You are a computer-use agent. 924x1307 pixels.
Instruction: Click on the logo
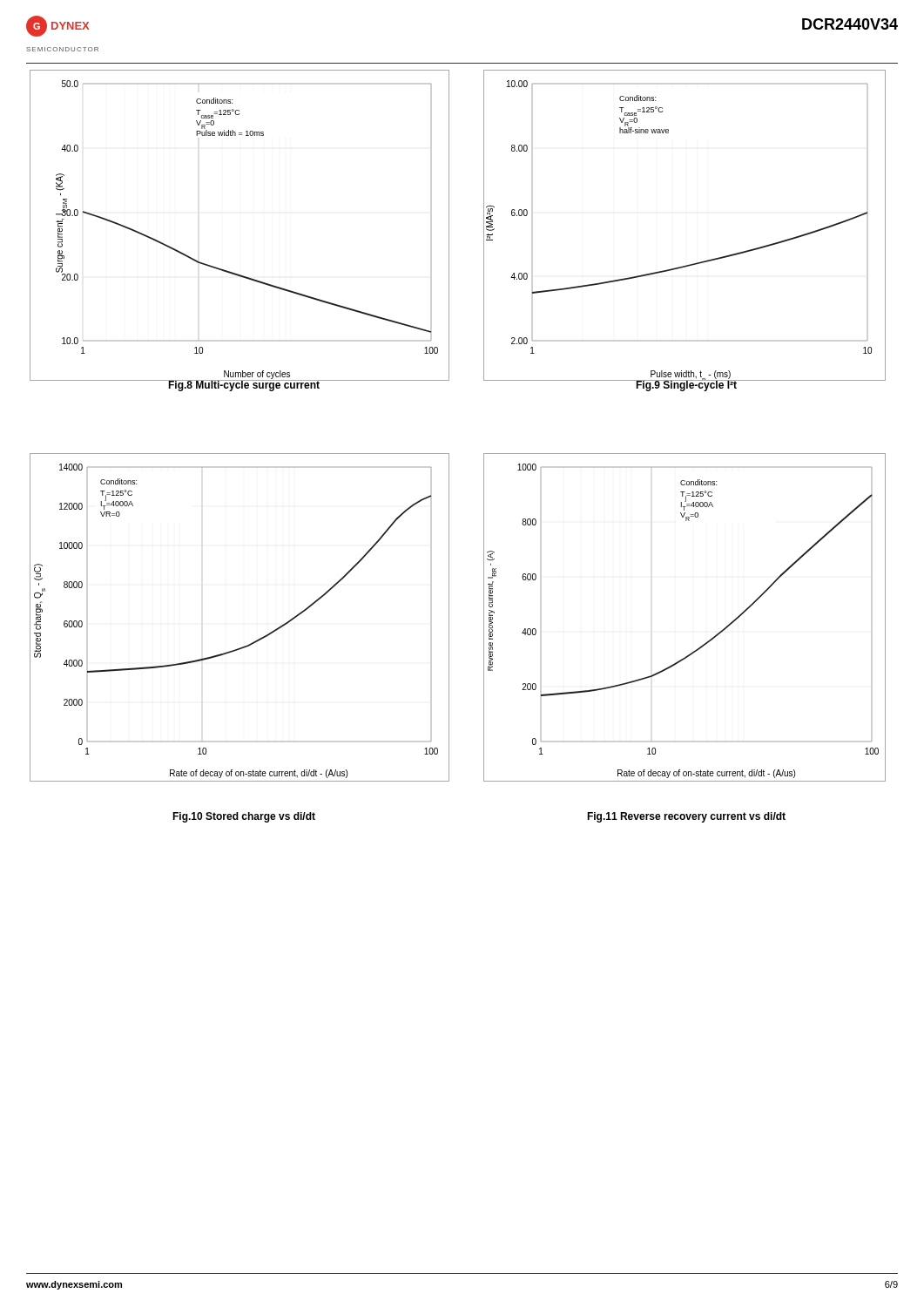[70, 31]
